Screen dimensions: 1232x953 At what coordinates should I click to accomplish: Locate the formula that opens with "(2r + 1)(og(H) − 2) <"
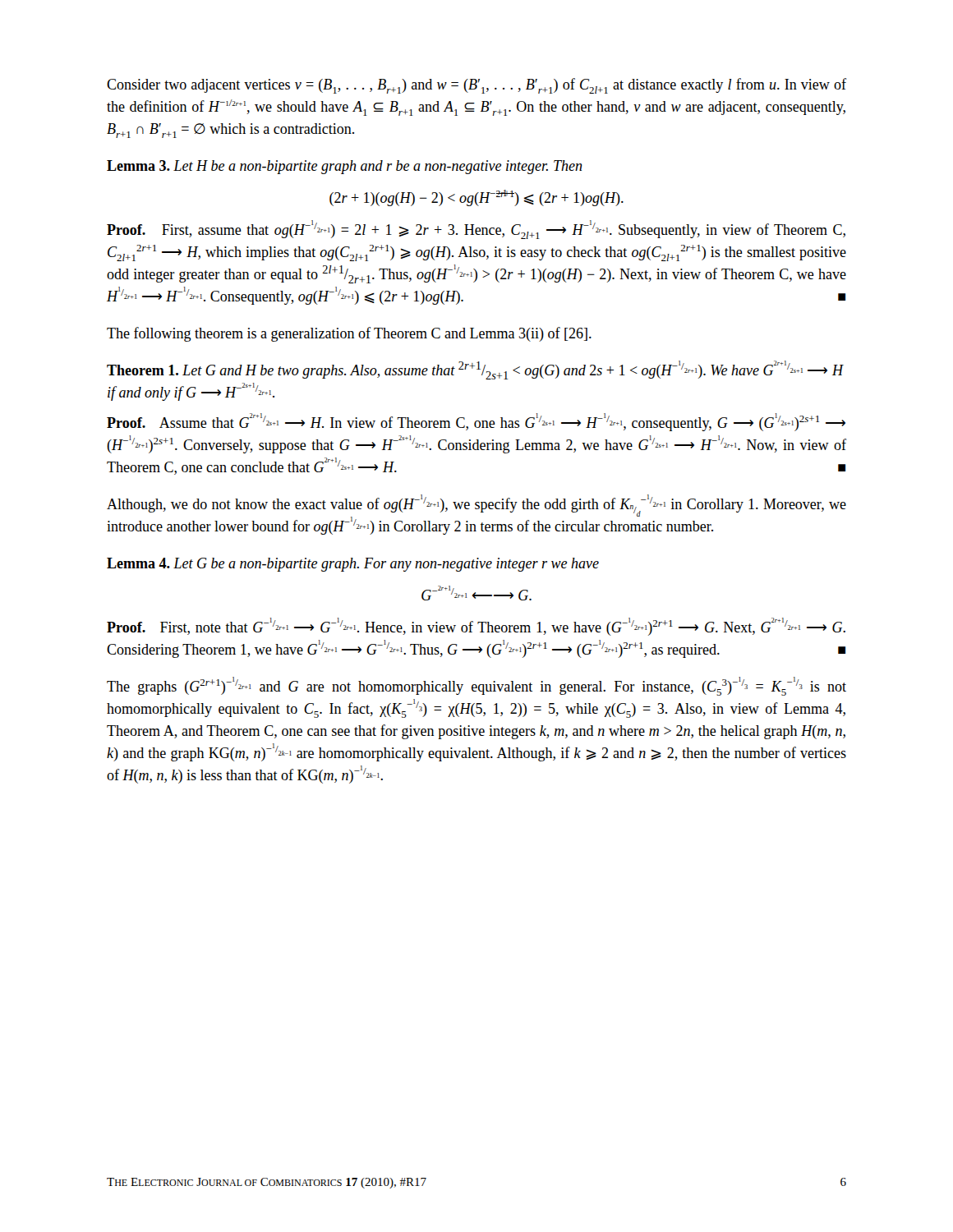476,197
